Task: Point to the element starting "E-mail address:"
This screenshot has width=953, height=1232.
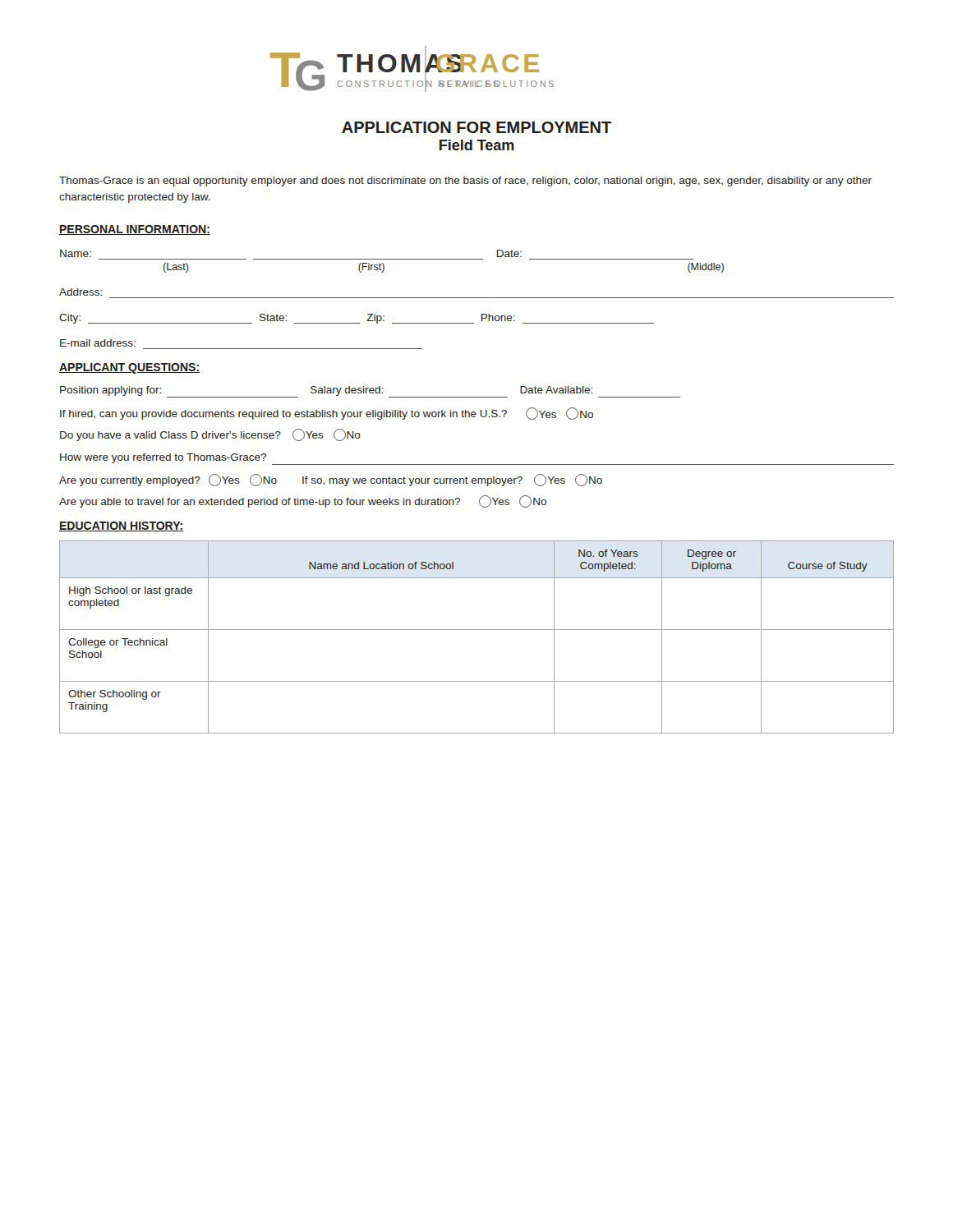Action: point(98,343)
